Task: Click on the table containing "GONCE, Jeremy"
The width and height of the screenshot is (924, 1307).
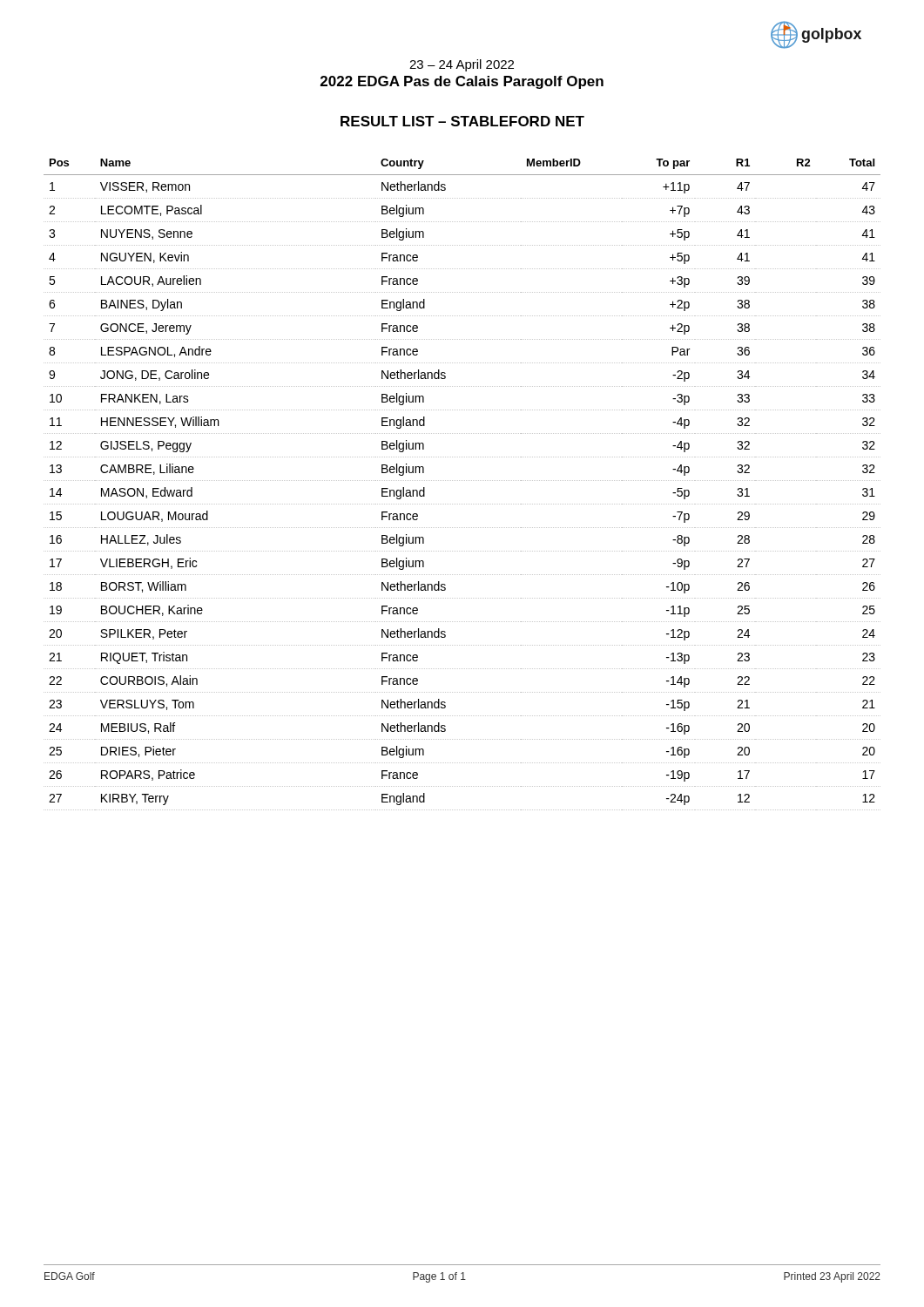Action: pyautogui.click(x=462, y=481)
